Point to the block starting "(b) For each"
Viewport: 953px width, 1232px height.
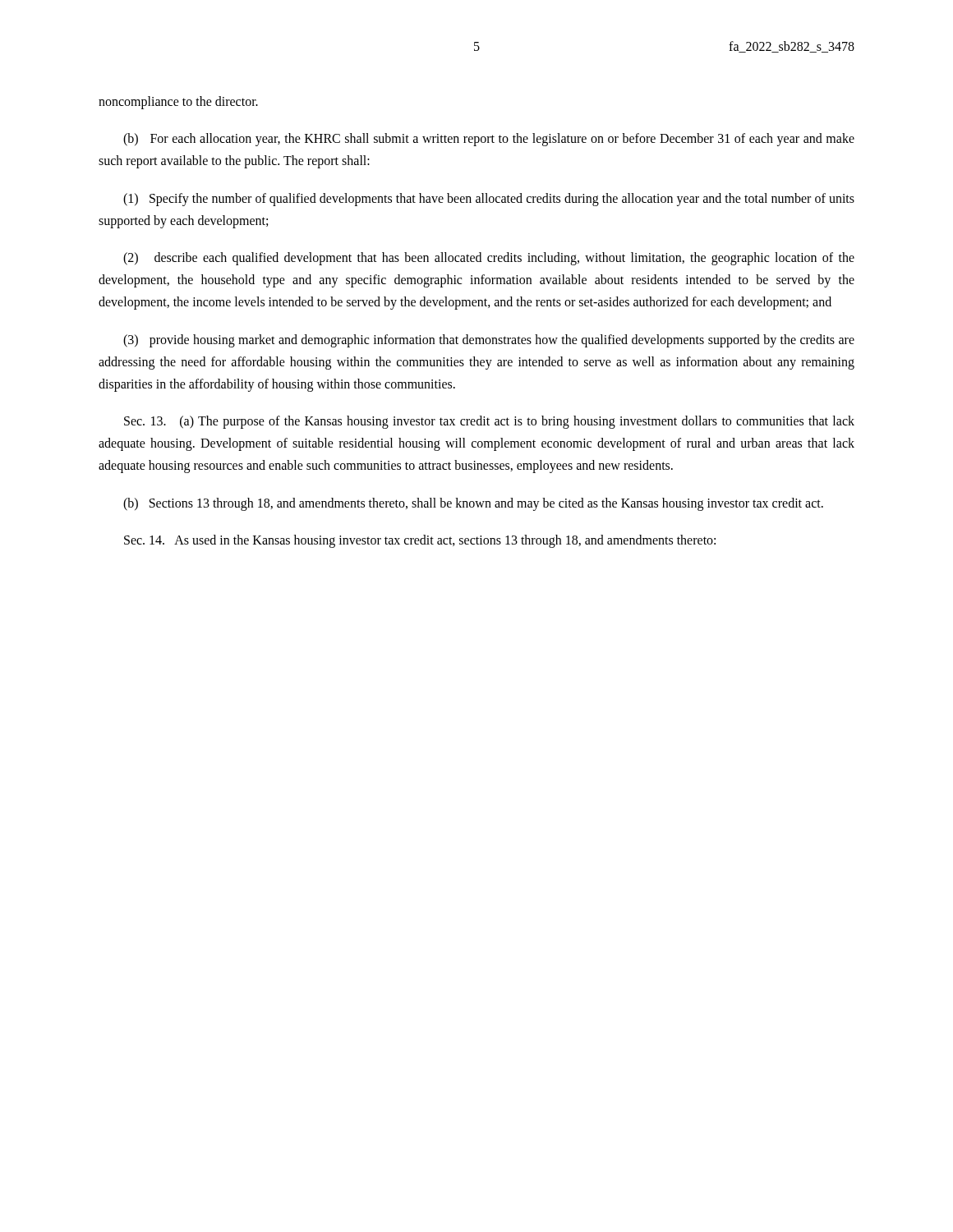pos(476,150)
